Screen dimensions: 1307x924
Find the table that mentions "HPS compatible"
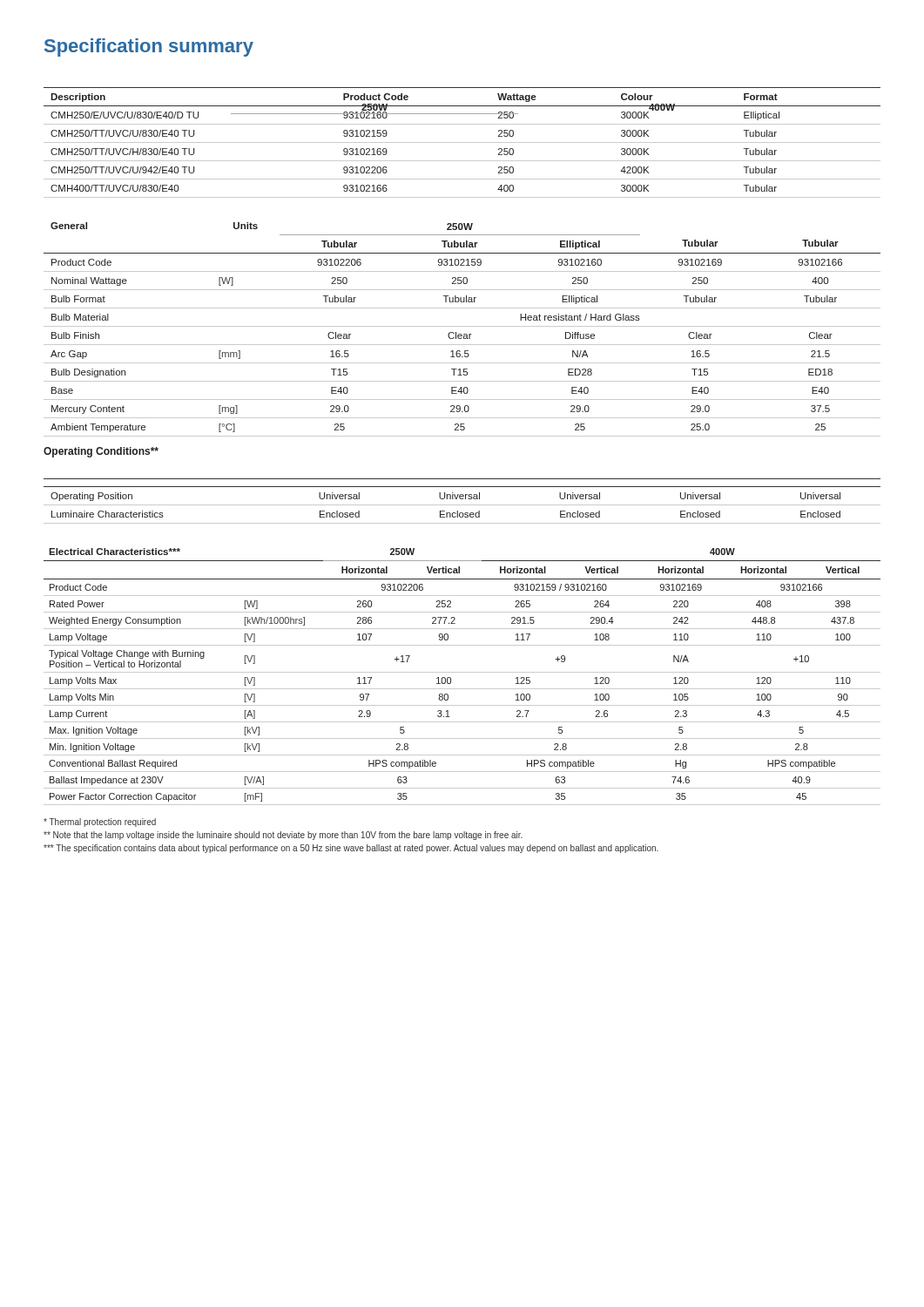click(462, 674)
